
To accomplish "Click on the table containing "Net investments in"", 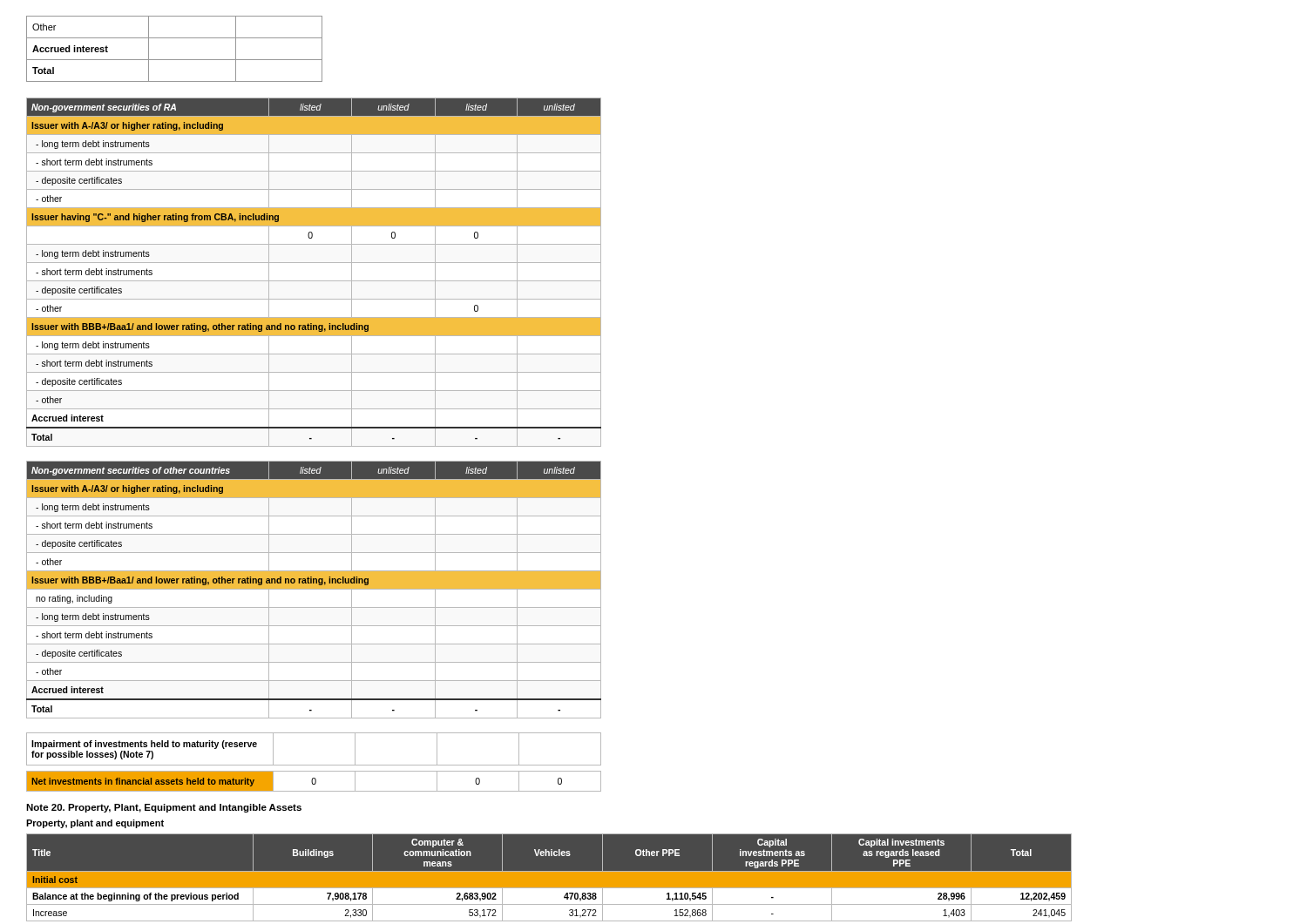I will [654, 781].
